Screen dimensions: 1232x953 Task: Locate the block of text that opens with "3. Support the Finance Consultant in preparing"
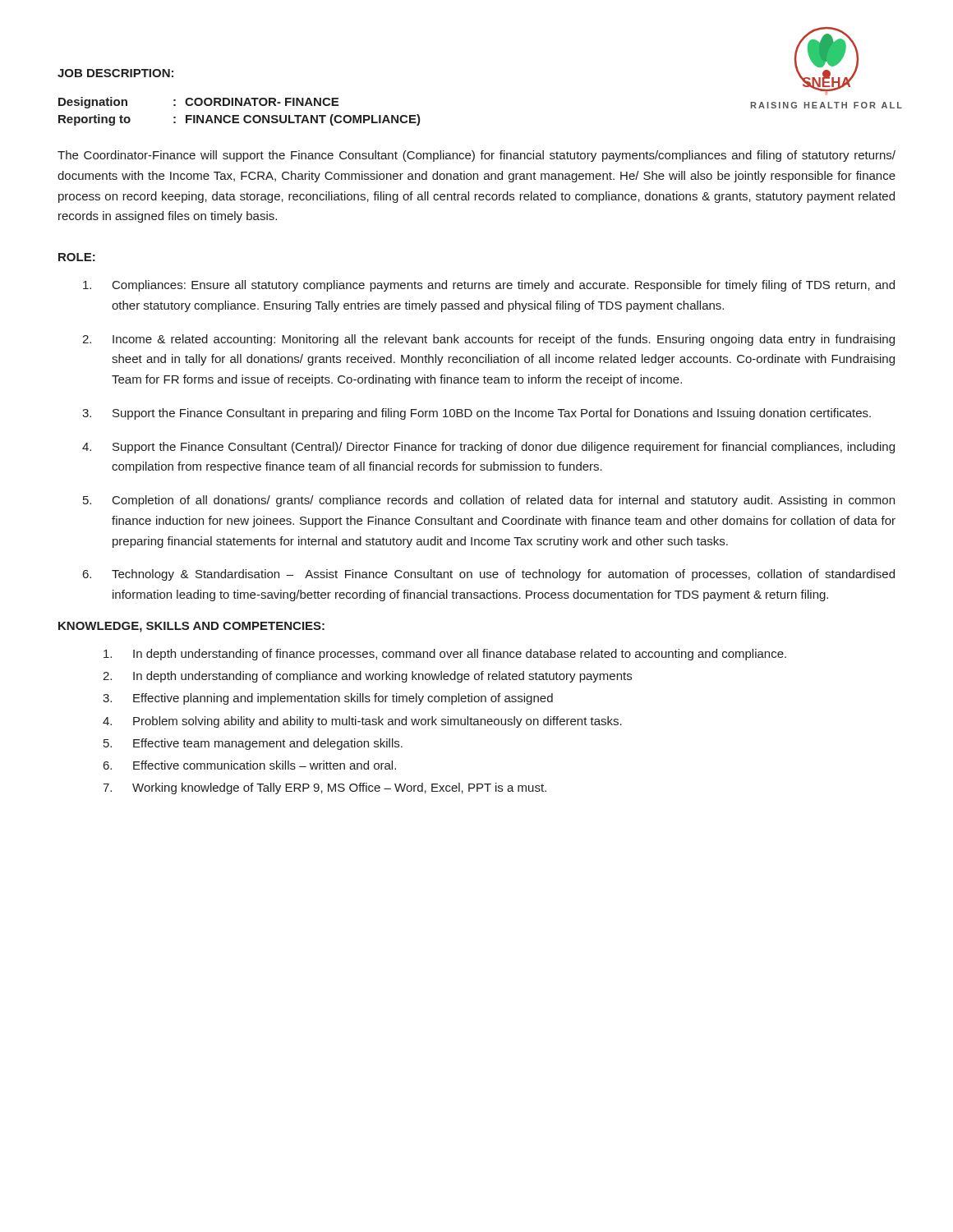pos(476,413)
